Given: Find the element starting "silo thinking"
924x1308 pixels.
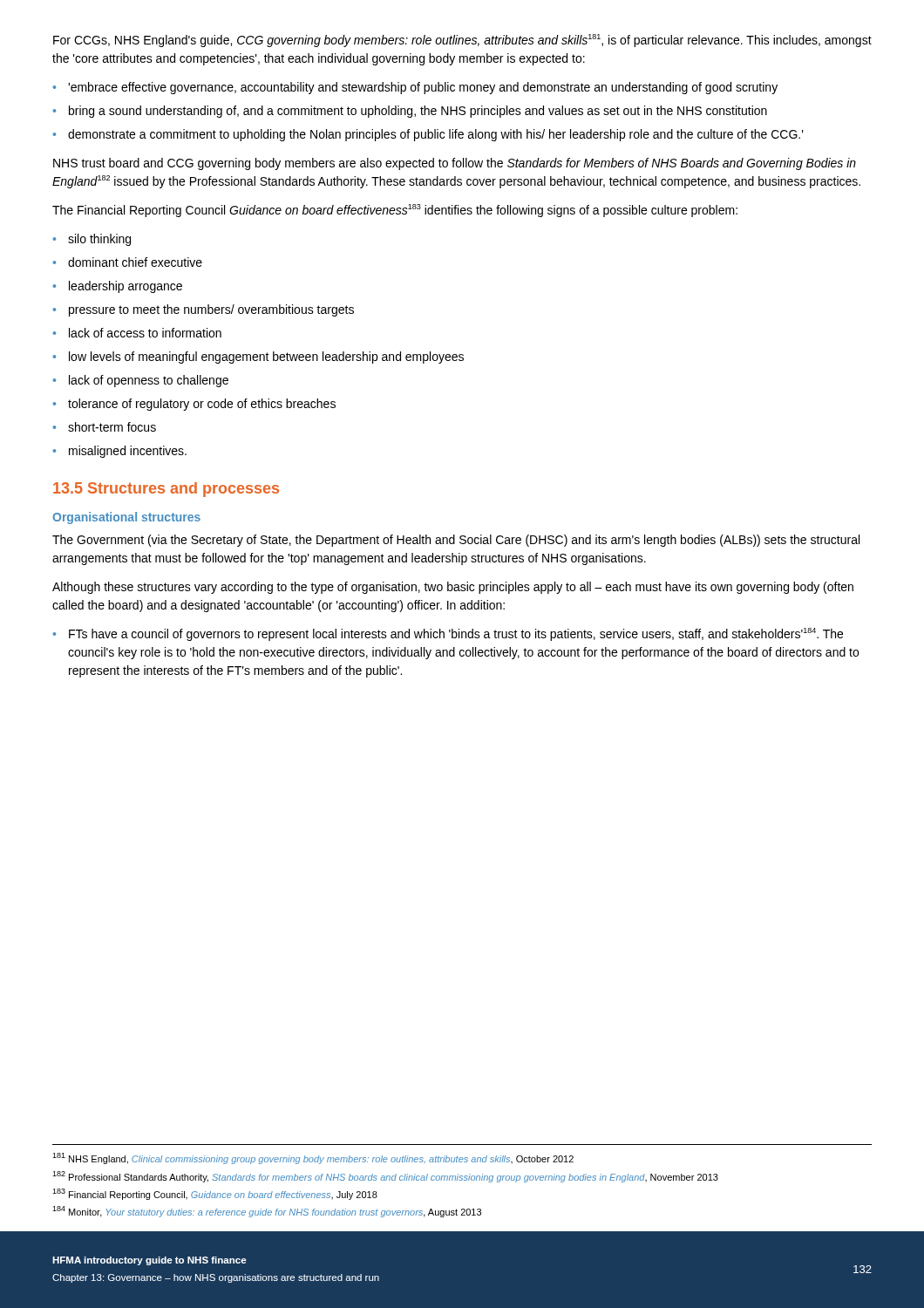Looking at the screenshot, I should point(92,240).
